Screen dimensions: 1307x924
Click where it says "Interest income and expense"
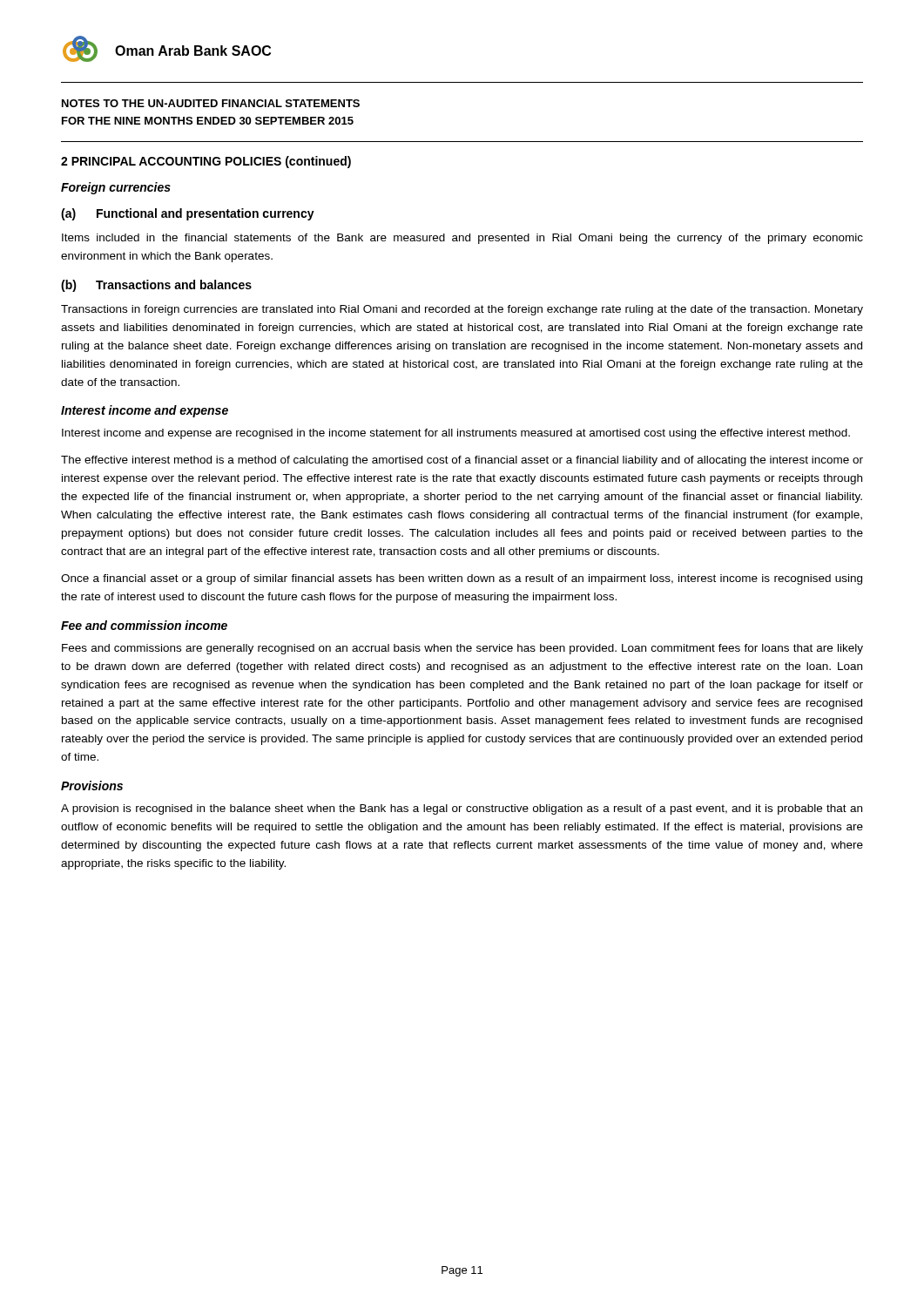tap(145, 411)
